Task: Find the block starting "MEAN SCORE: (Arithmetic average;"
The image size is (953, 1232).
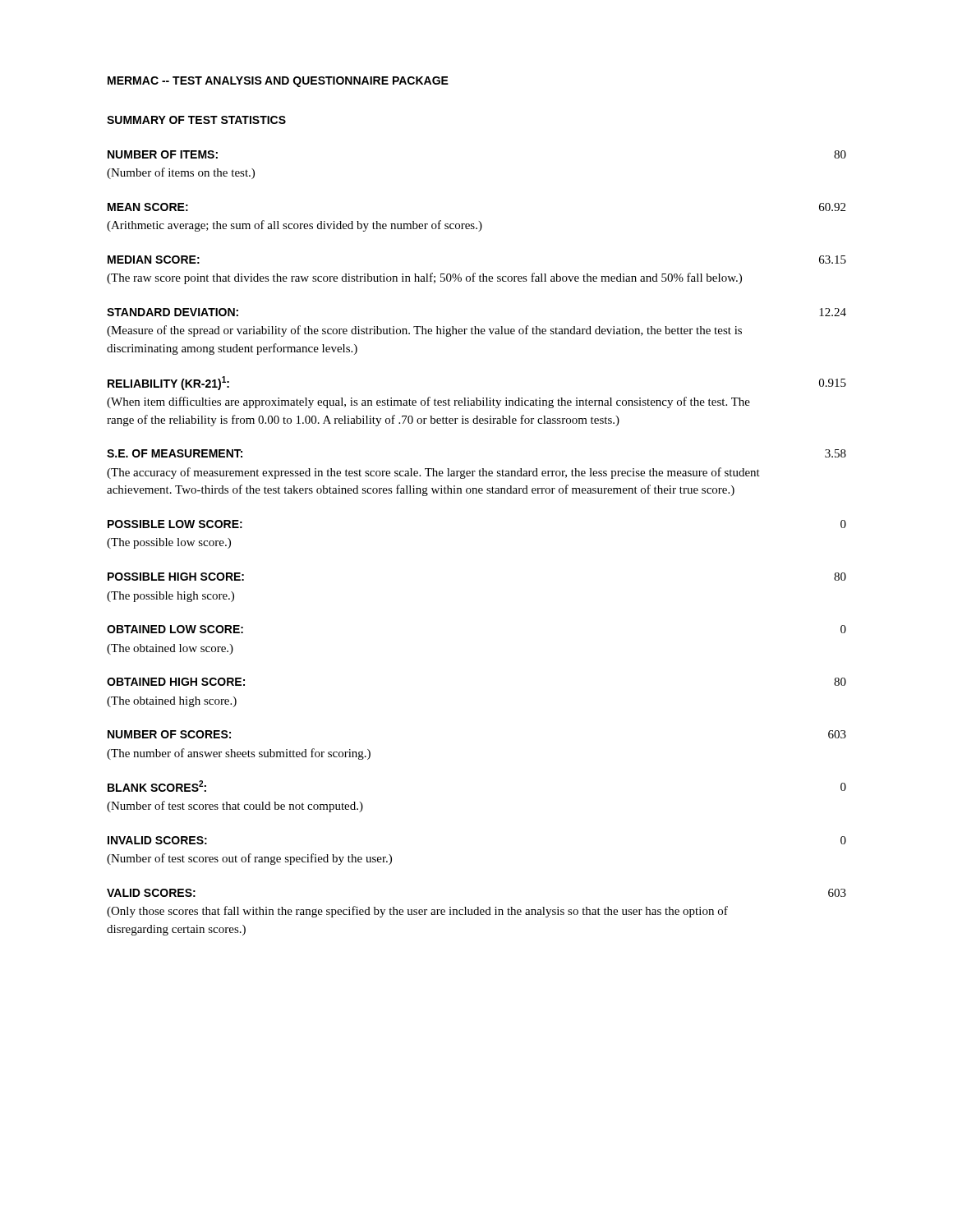Action: [x=476, y=217]
